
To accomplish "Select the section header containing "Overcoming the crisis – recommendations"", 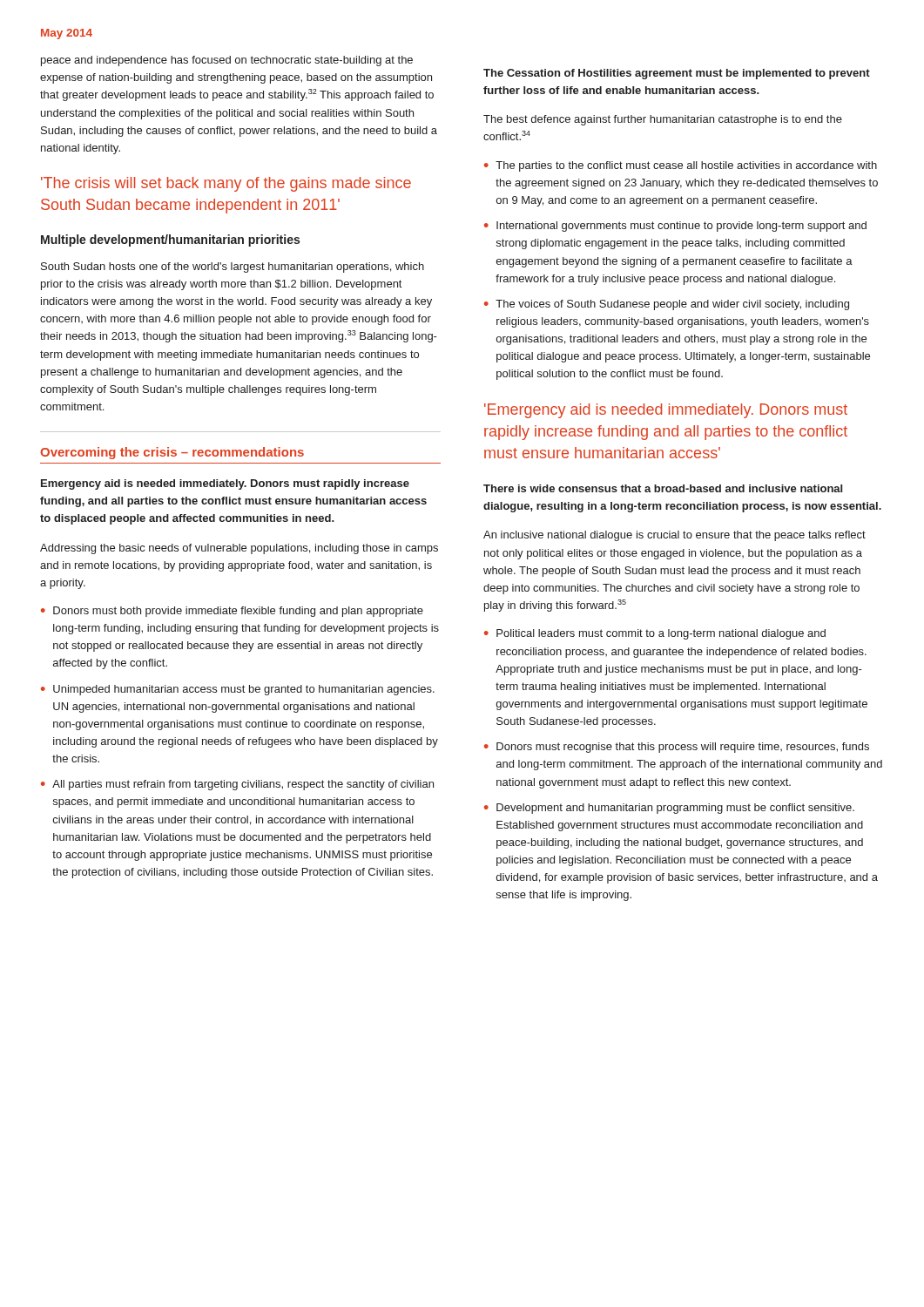I will pos(240,454).
